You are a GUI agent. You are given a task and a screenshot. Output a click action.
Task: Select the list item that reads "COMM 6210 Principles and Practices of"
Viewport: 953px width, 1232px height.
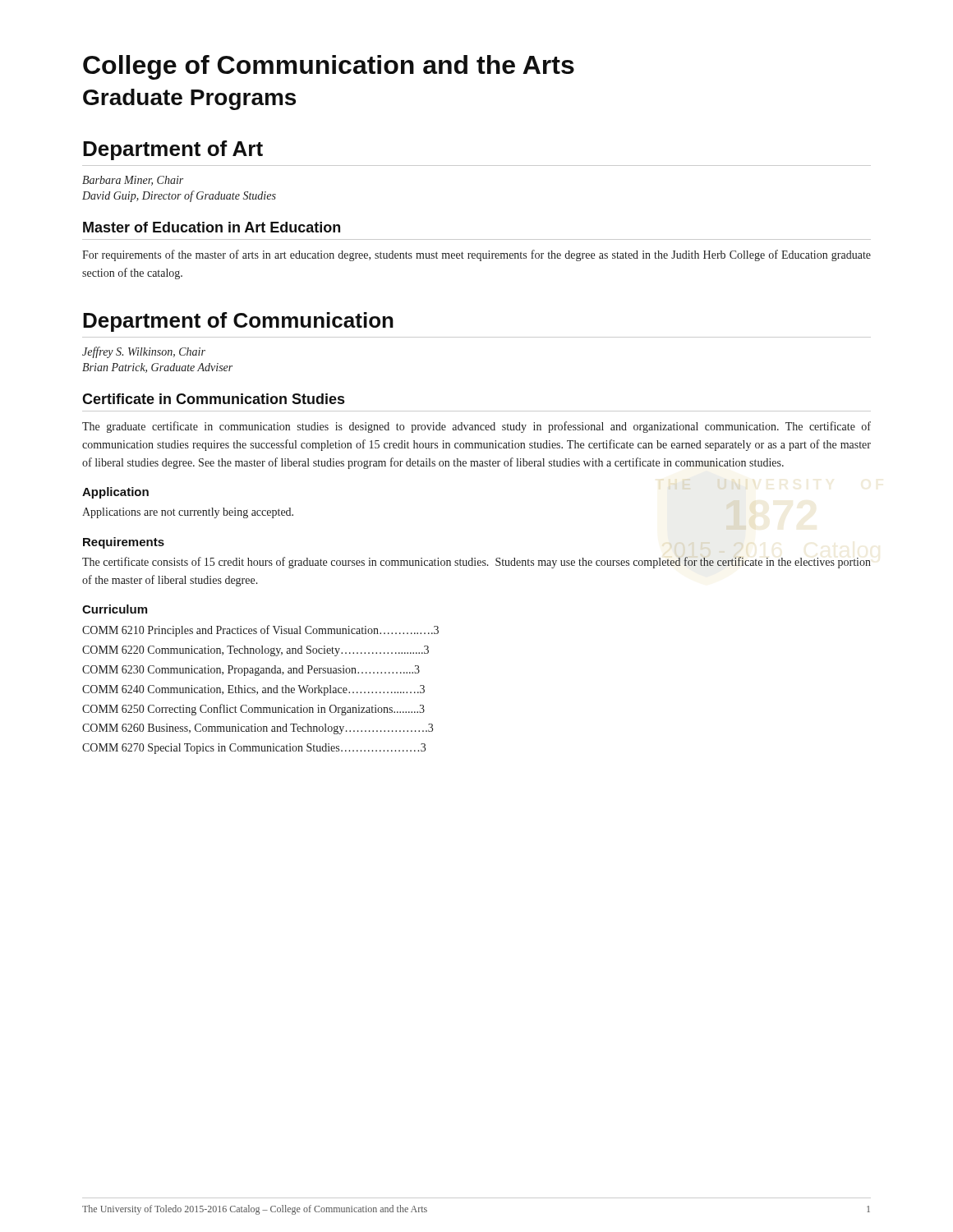(261, 631)
